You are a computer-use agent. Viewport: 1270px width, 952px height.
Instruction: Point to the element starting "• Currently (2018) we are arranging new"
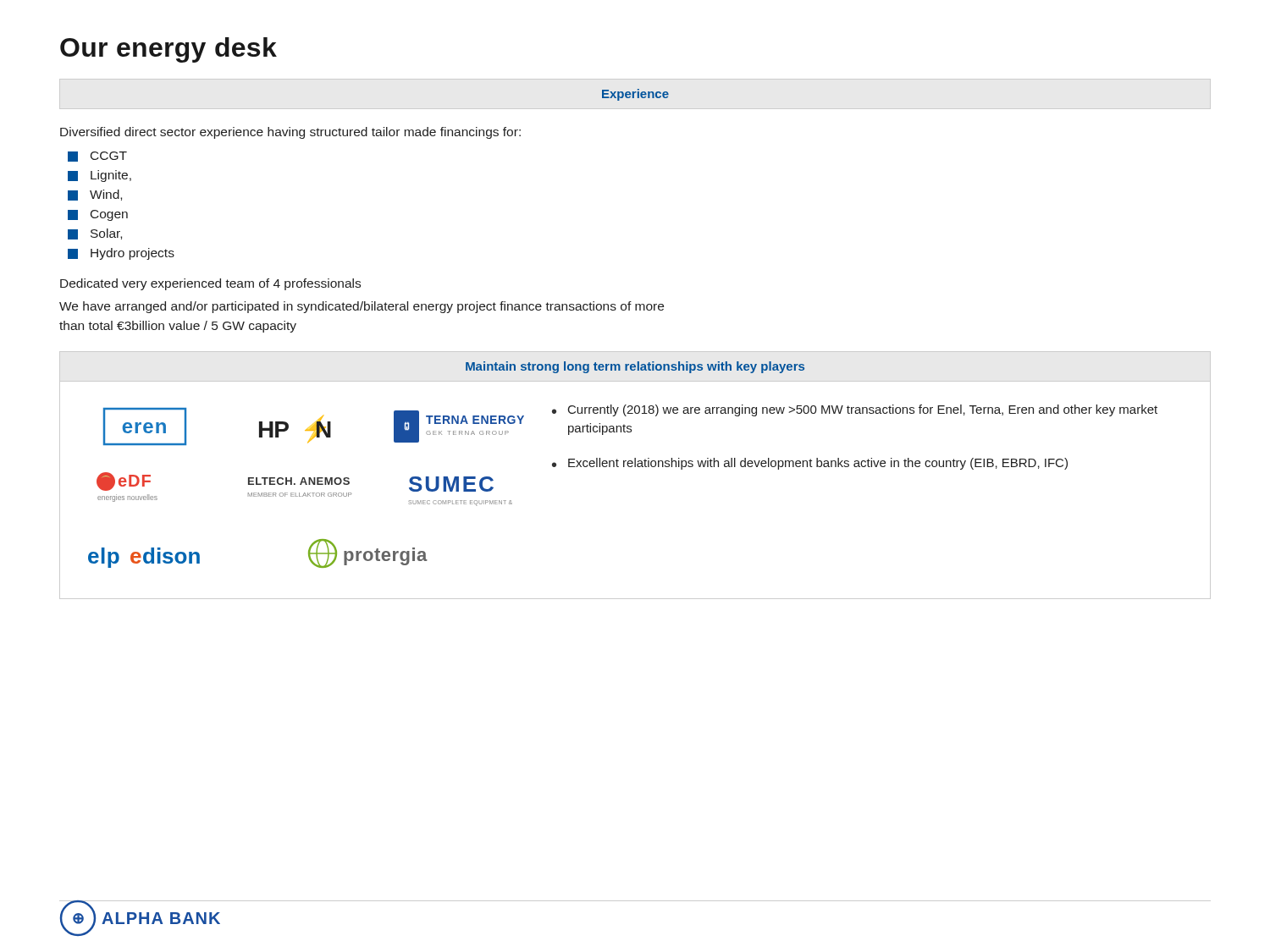click(873, 419)
